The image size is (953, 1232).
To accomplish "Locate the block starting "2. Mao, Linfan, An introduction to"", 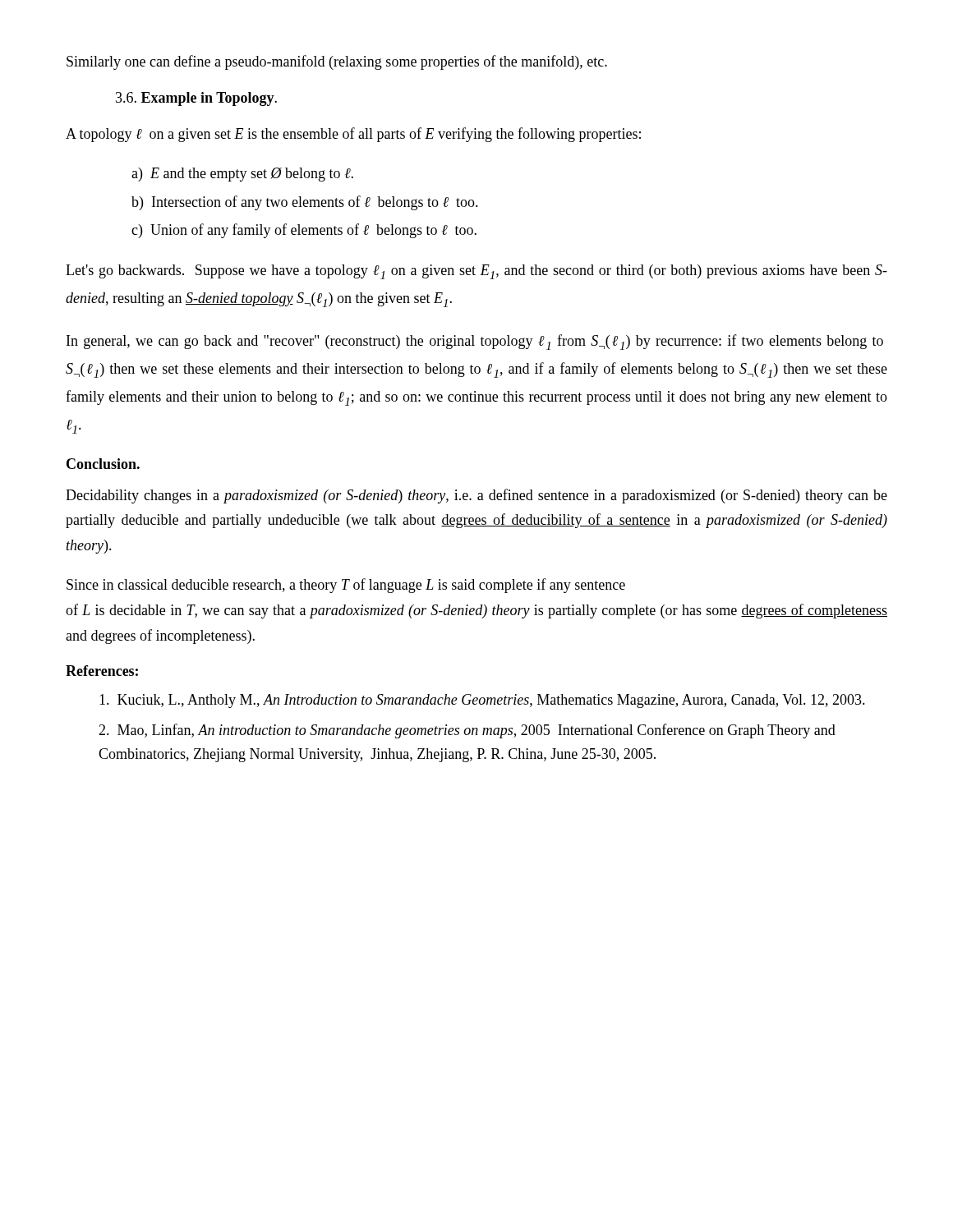I will (467, 742).
